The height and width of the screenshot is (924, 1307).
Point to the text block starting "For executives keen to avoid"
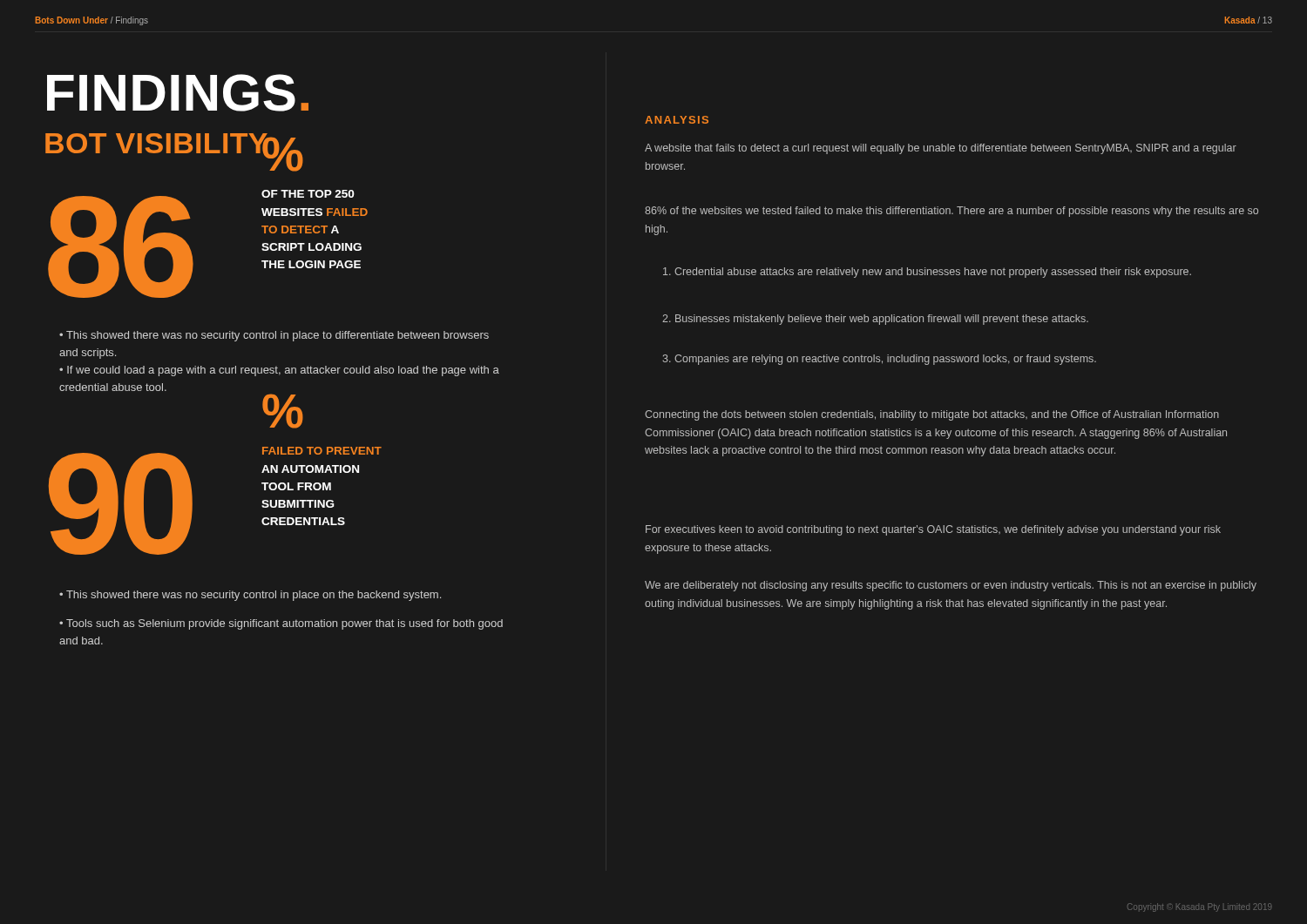click(x=933, y=538)
